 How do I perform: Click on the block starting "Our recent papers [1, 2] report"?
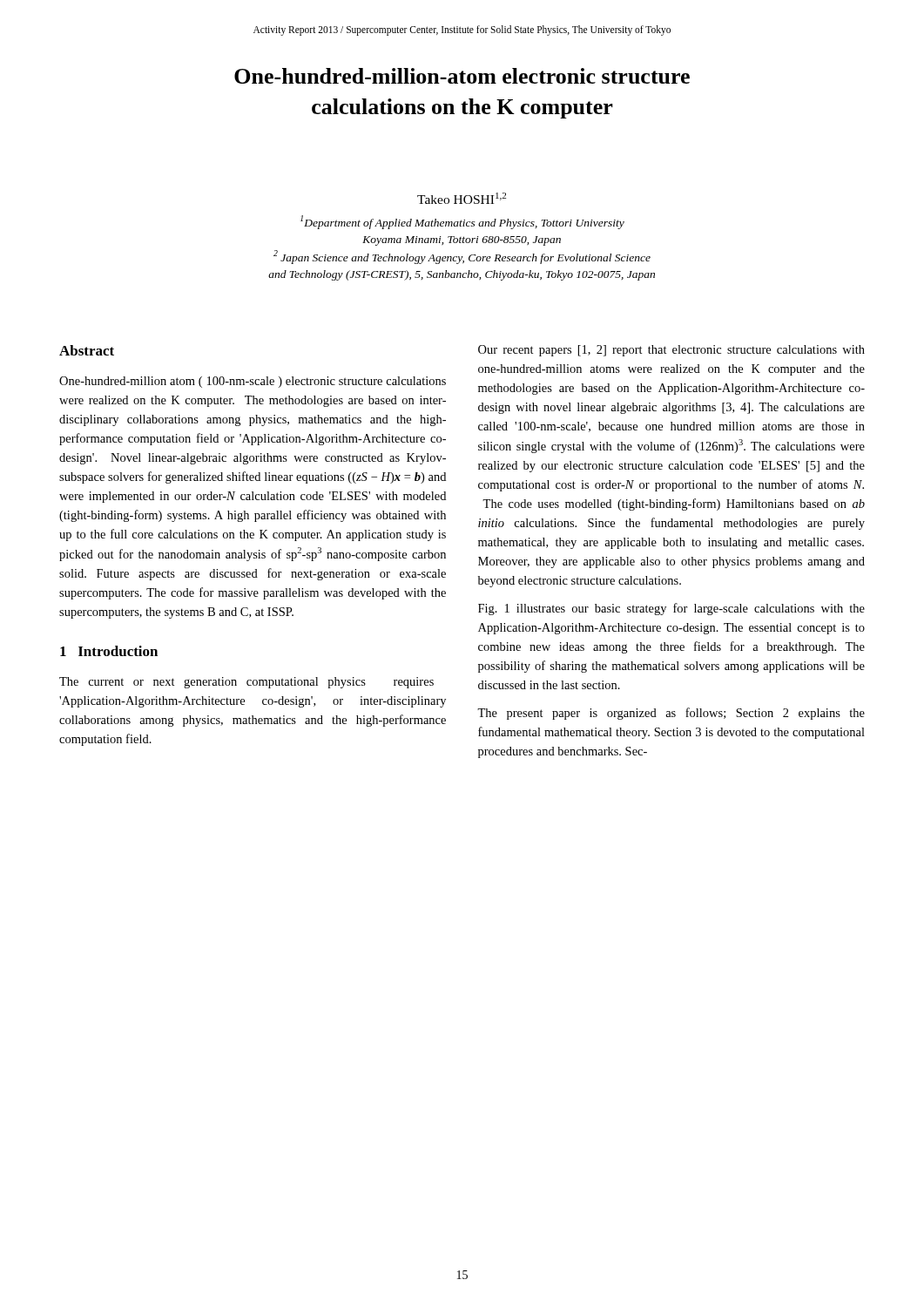[x=671, y=550]
